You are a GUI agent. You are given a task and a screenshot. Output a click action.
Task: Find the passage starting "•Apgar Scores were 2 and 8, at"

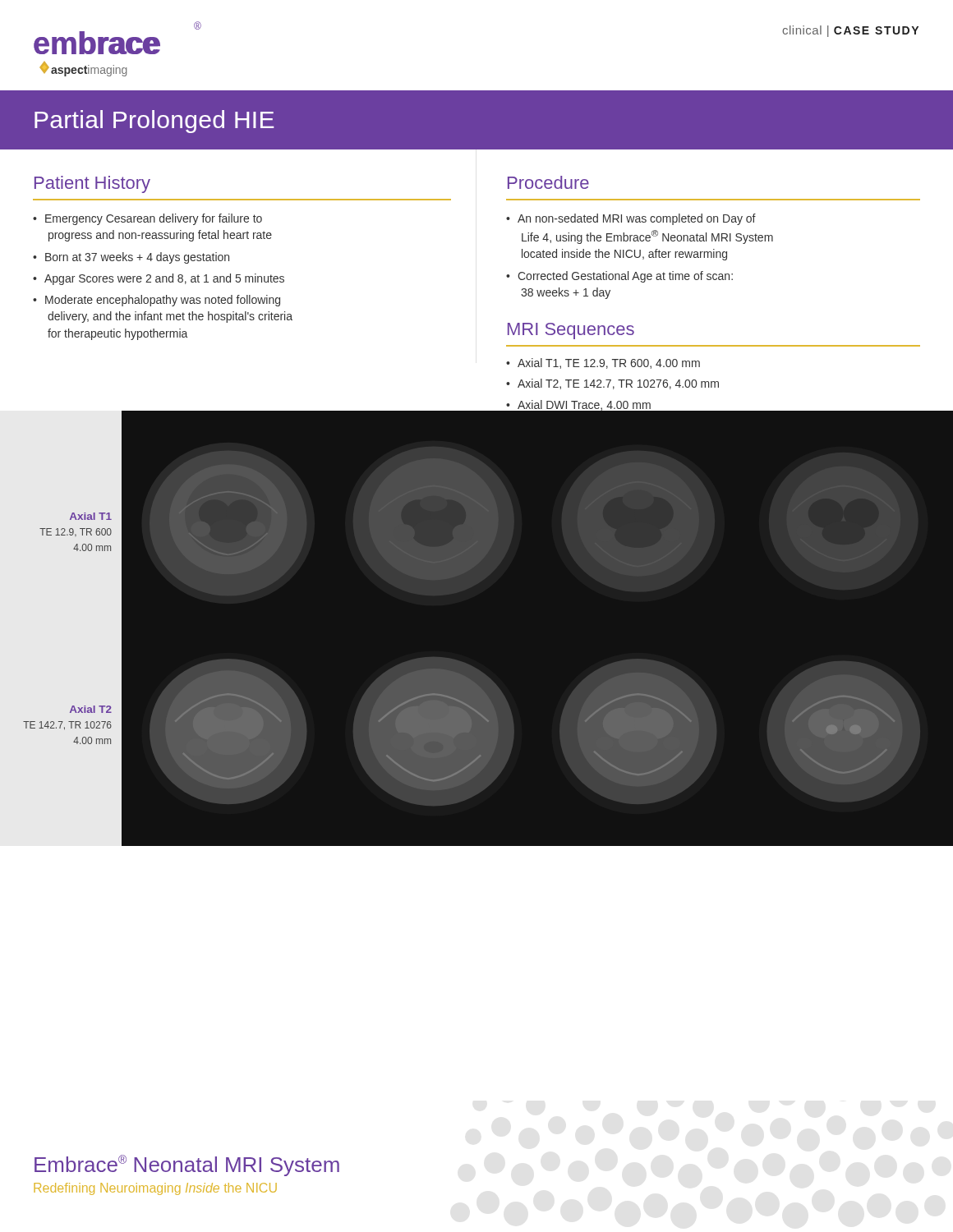(x=159, y=278)
